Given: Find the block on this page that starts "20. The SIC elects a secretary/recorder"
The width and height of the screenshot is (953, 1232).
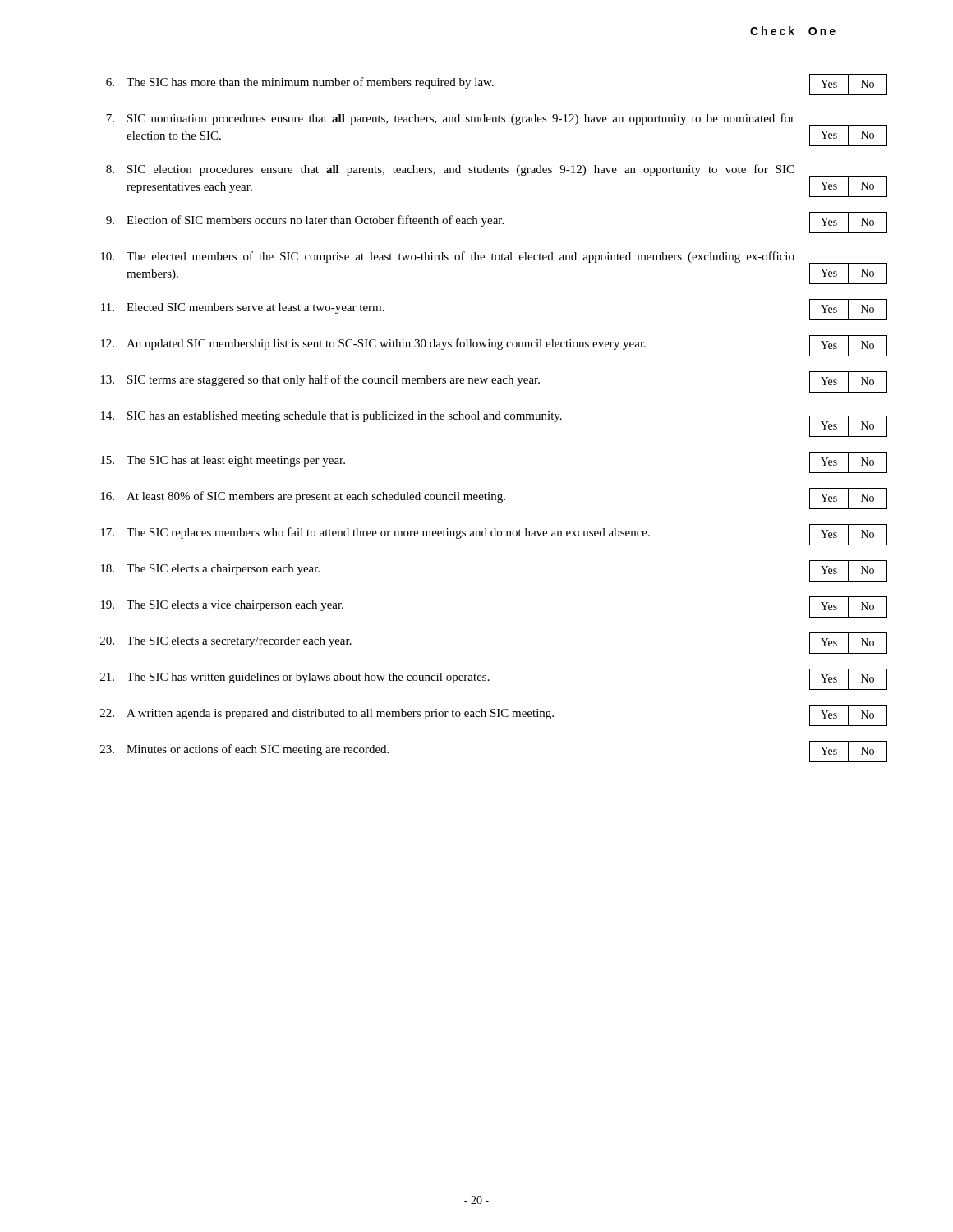Looking at the screenshot, I should point(253,642).
